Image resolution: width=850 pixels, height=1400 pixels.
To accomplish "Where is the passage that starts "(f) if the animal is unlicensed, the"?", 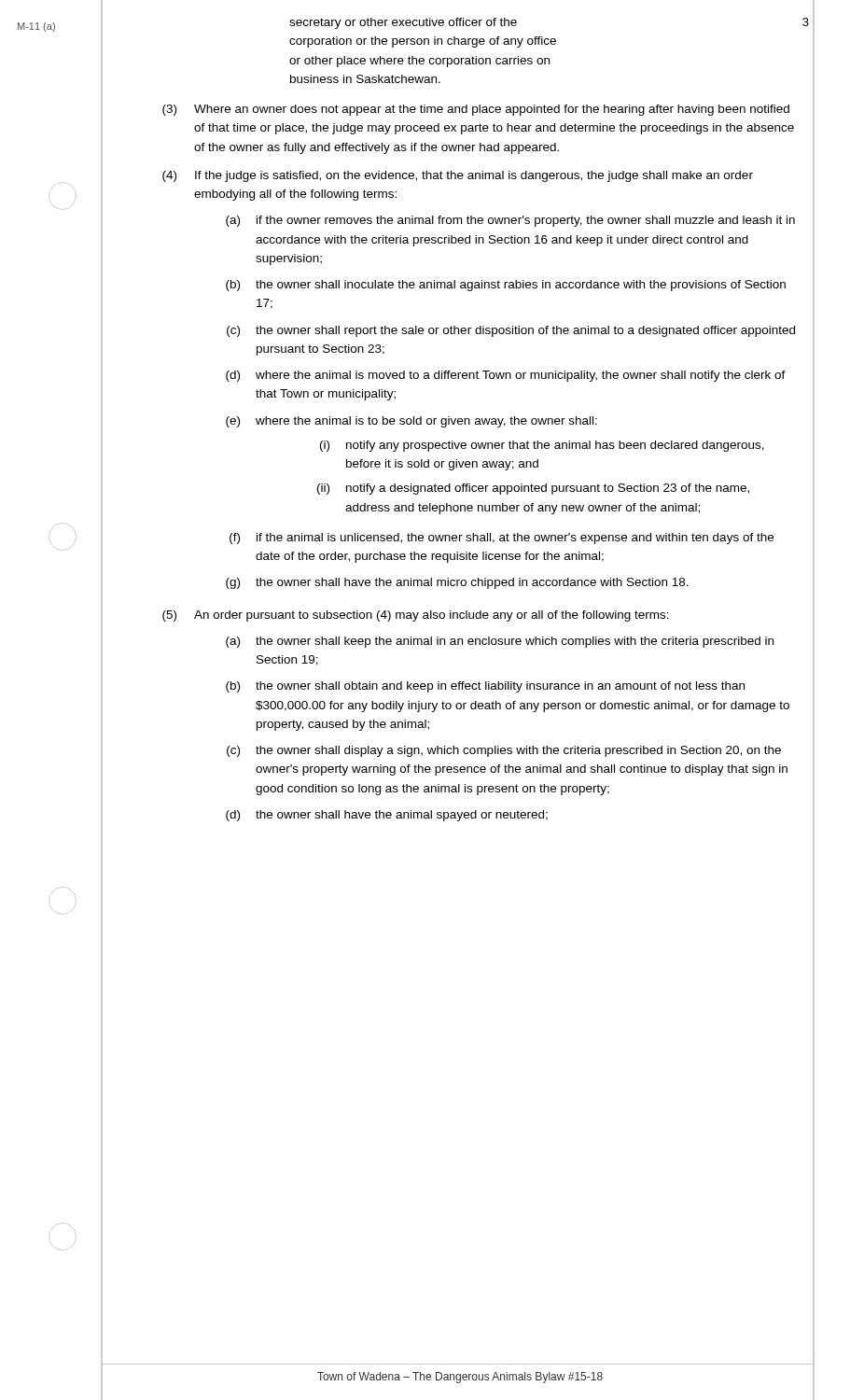I will click(496, 547).
